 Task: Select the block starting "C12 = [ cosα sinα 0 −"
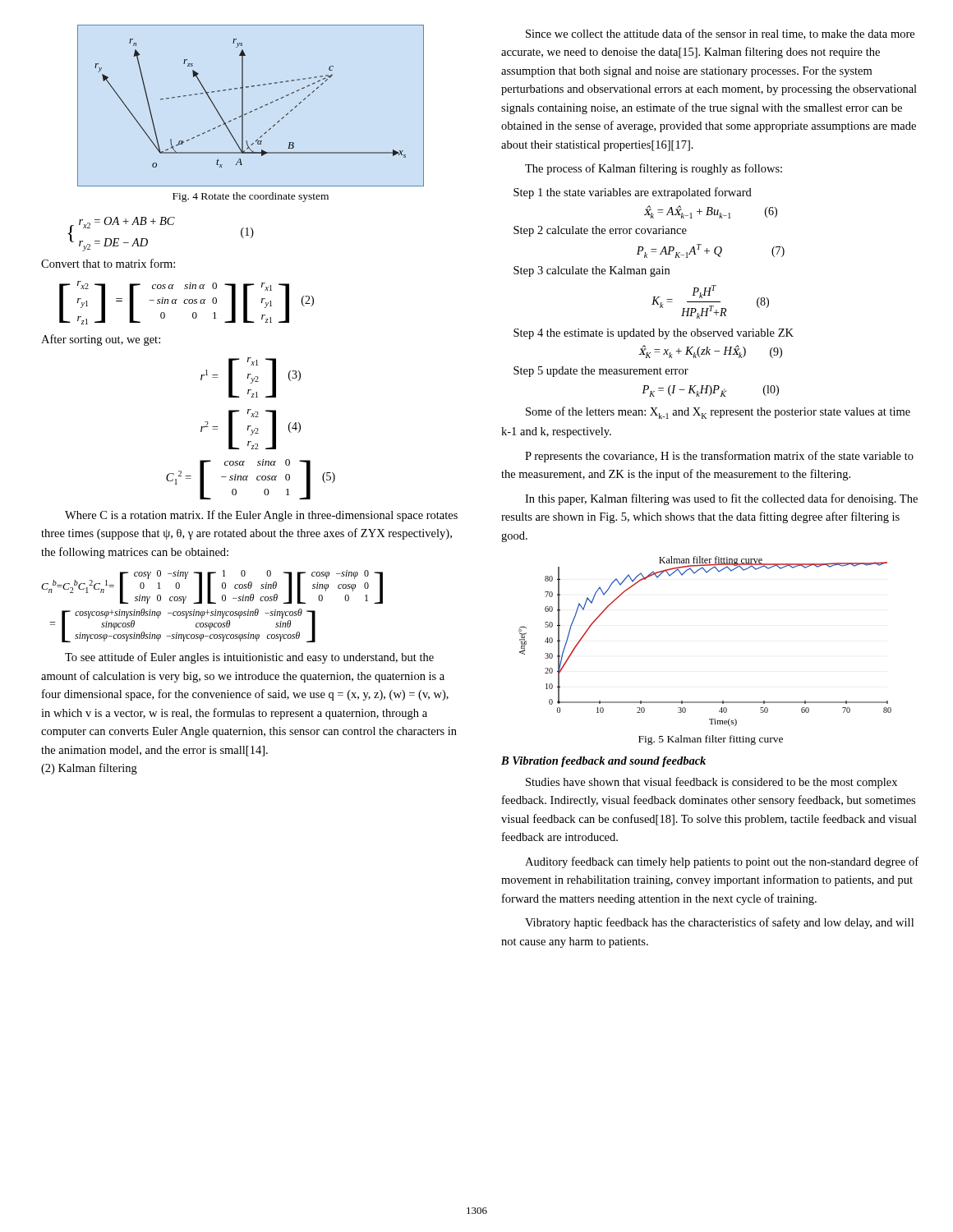tap(251, 477)
